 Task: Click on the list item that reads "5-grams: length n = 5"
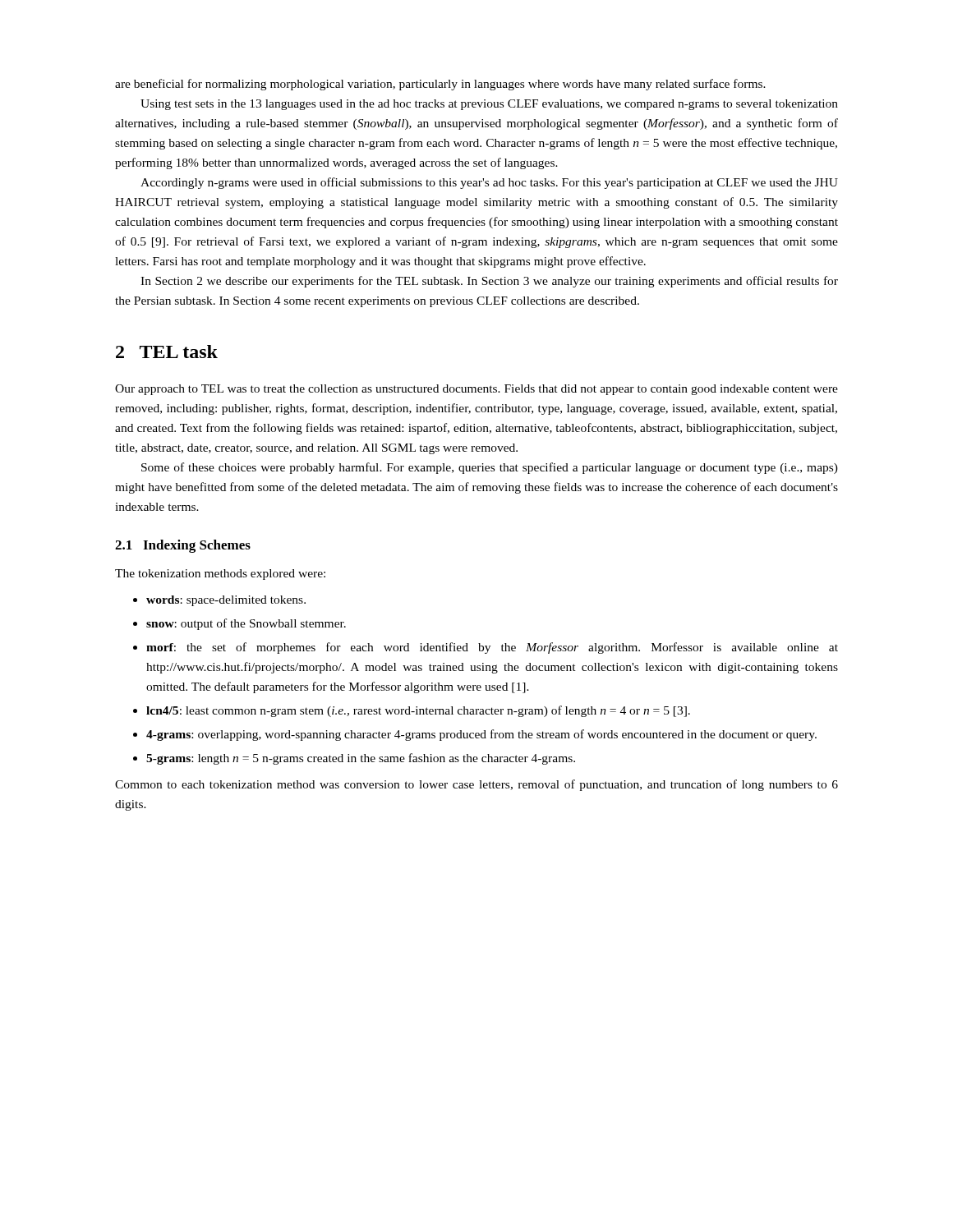pyautogui.click(x=361, y=758)
